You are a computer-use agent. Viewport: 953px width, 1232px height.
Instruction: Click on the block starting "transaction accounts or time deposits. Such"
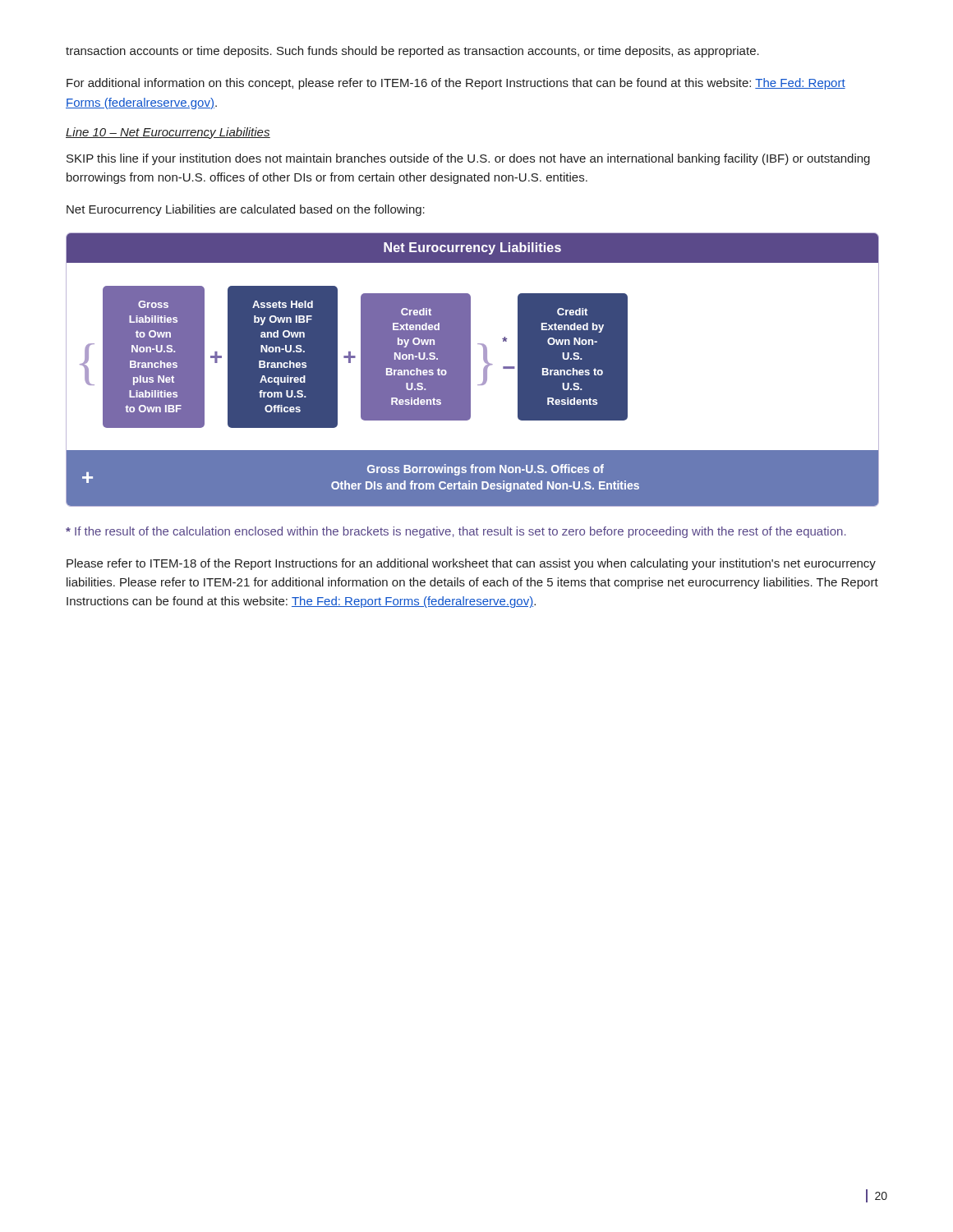413,51
